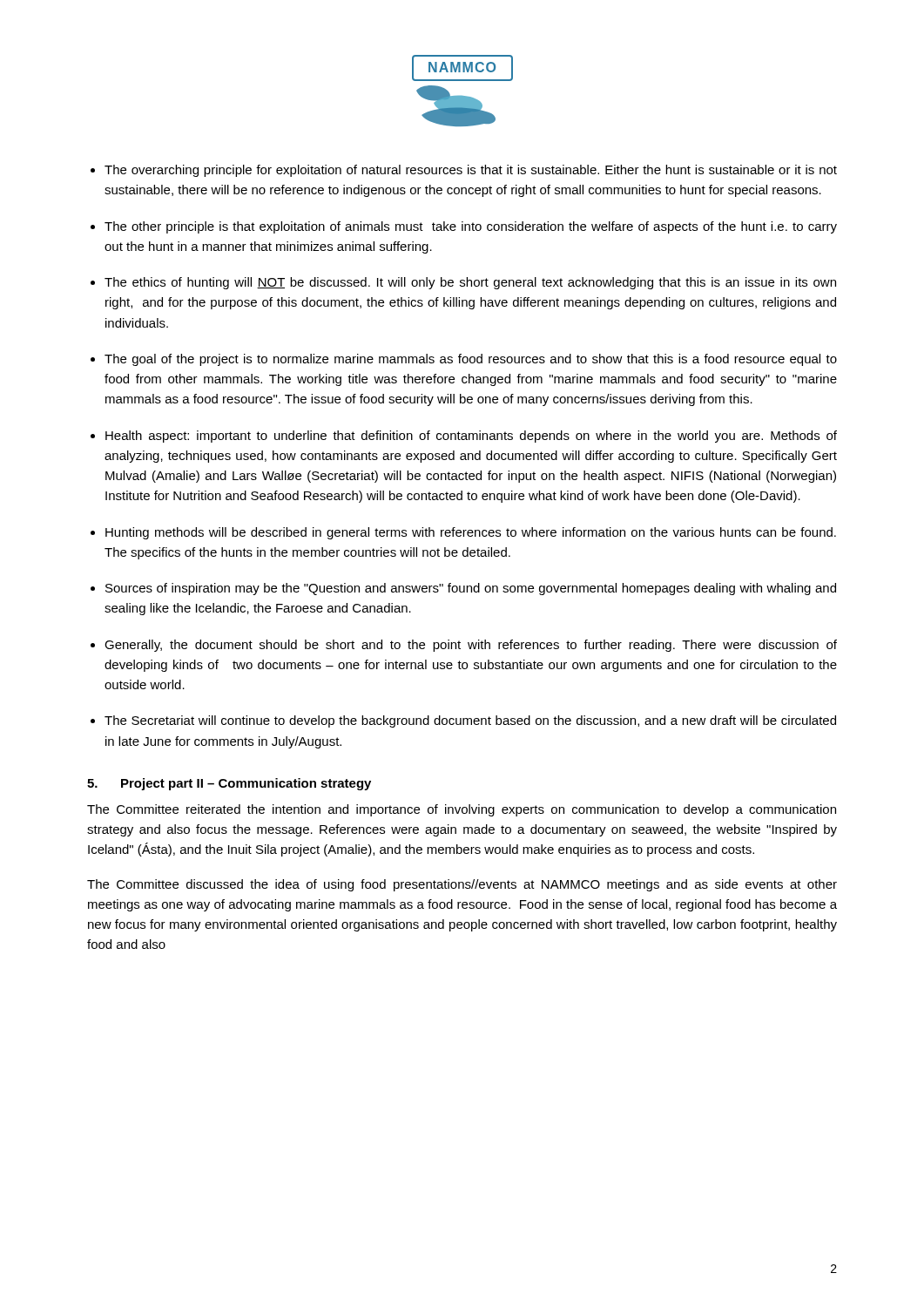Select the list item containing "Sources of inspiration may be"
The width and height of the screenshot is (924, 1307).
(x=471, y=598)
